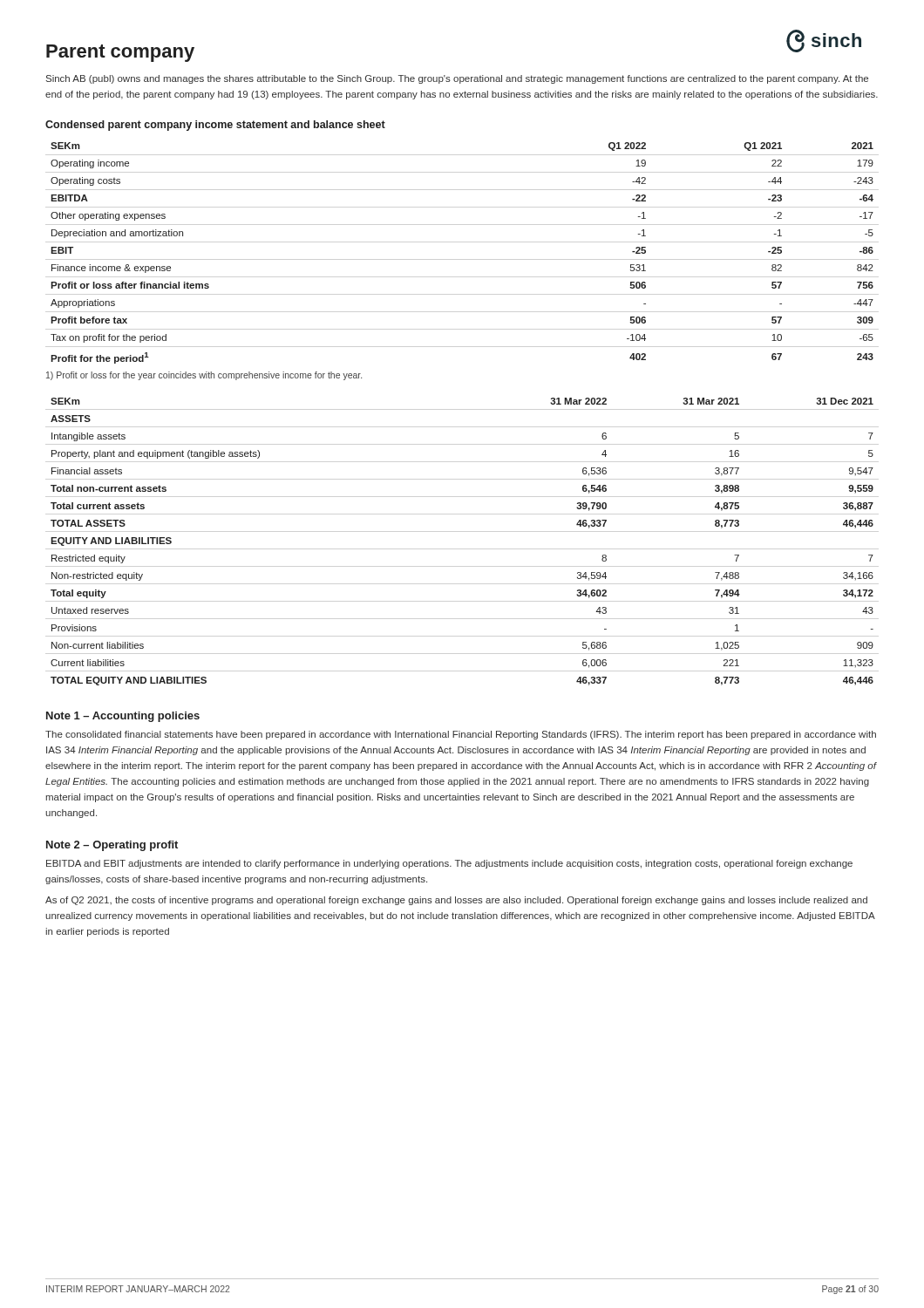Image resolution: width=924 pixels, height=1308 pixels.
Task: Click on the text block starting "Sinch AB (publ) owns and manages the shares"
Action: pos(462,86)
